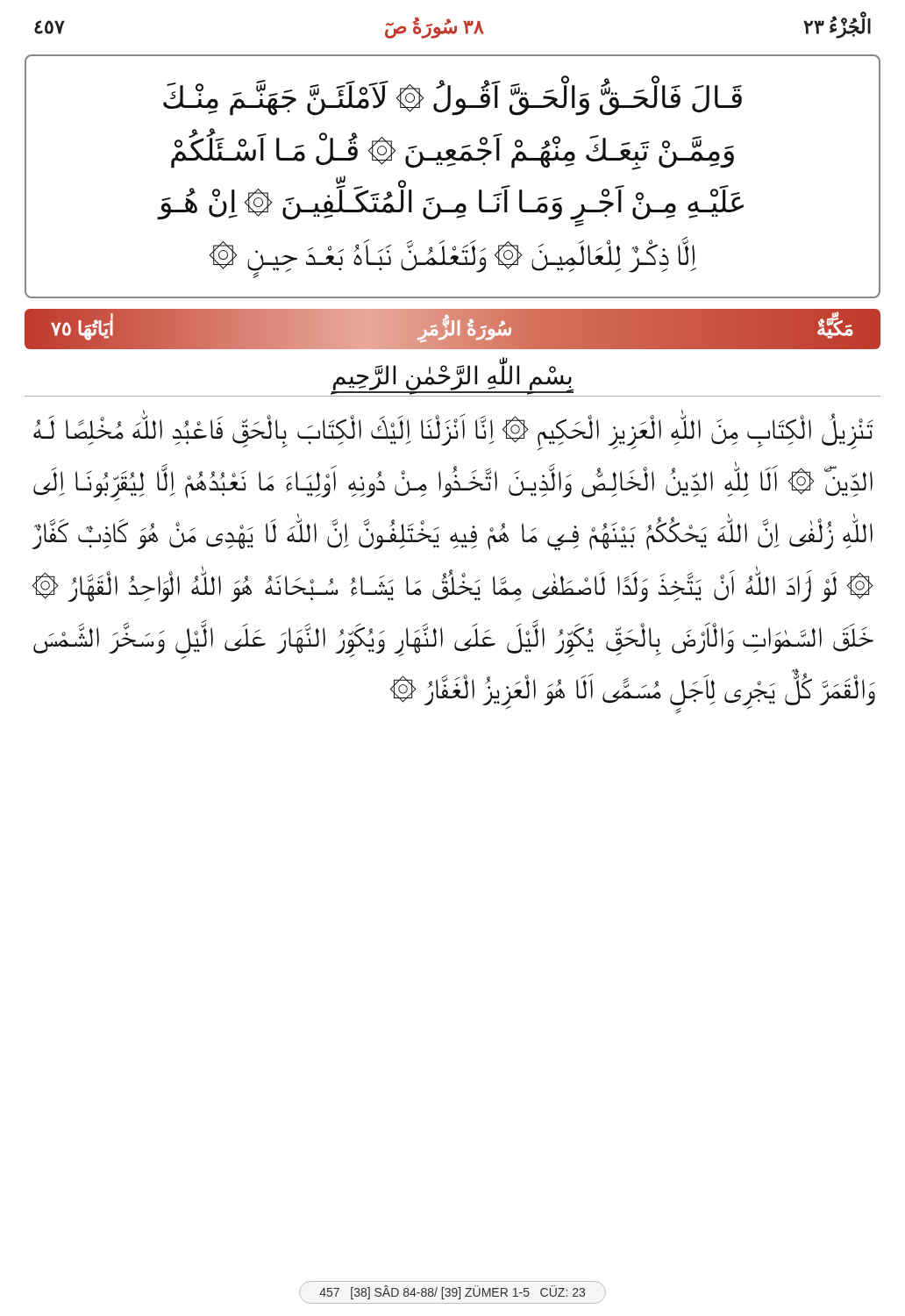Select the passage starting "قَـالَ فَالْحَـقُّ وَالْحَـقَّ اَقُـولُ ۞ لَاَمْلَئَـنَّ جَهَنَّـمَ"
This screenshot has height=1316, width=905.
coord(452,176)
